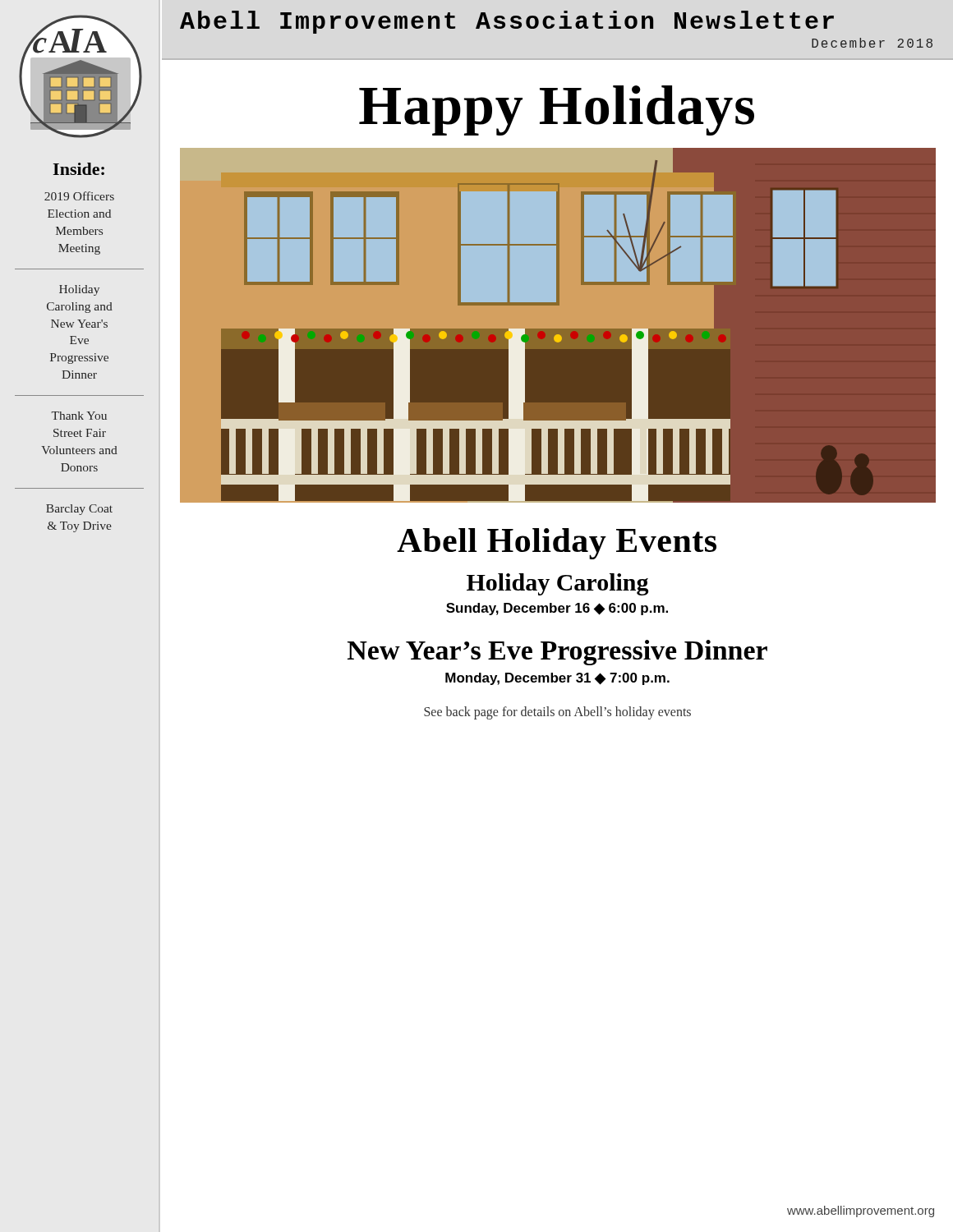Navigate to the element starting "Barclay Coat& Toy"
Image resolution: width=953 pixels, height=1232 pixels.
coord(79,517)
